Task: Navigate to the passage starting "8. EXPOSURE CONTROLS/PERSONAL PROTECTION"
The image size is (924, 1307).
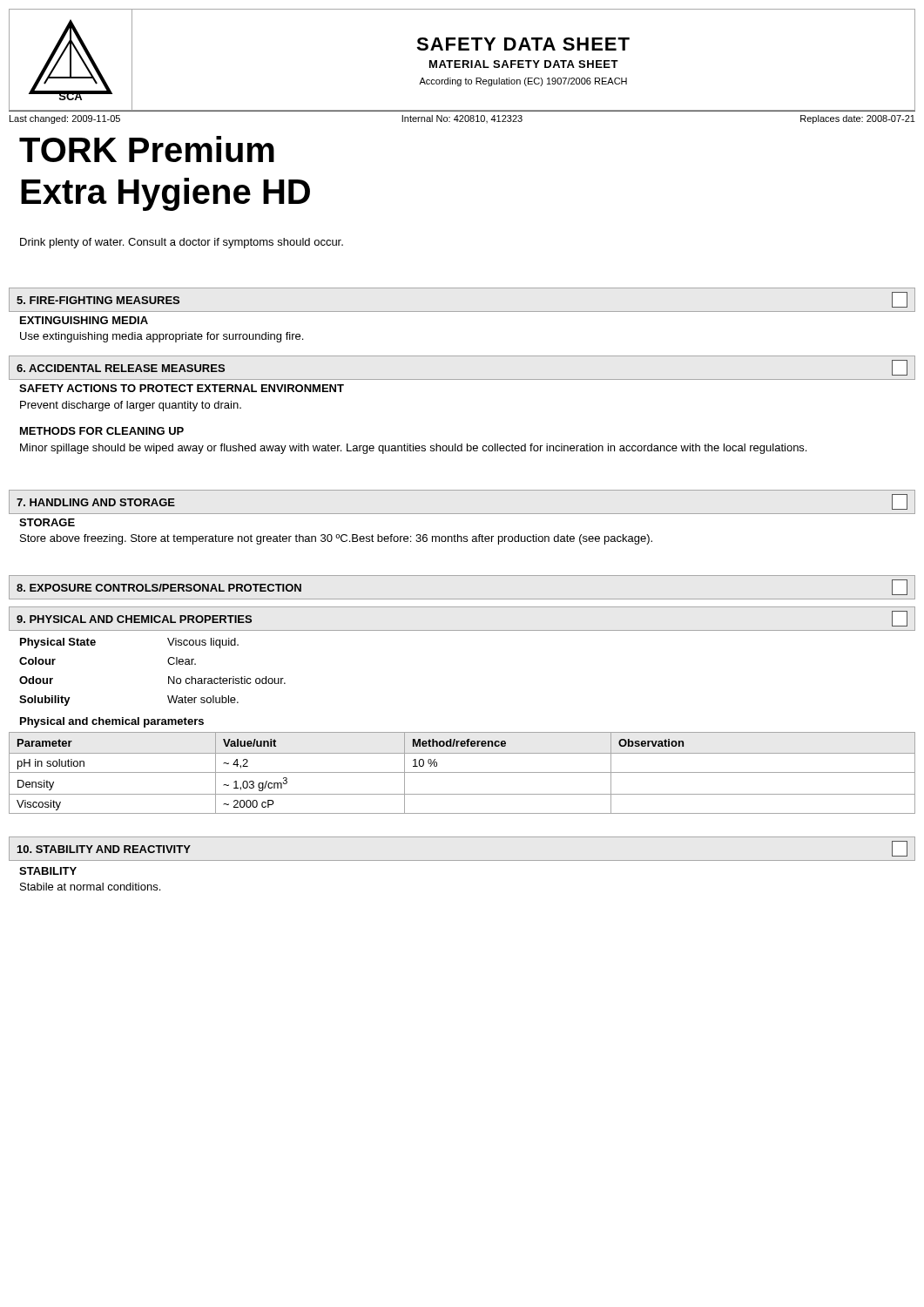Action: point(462,587)
